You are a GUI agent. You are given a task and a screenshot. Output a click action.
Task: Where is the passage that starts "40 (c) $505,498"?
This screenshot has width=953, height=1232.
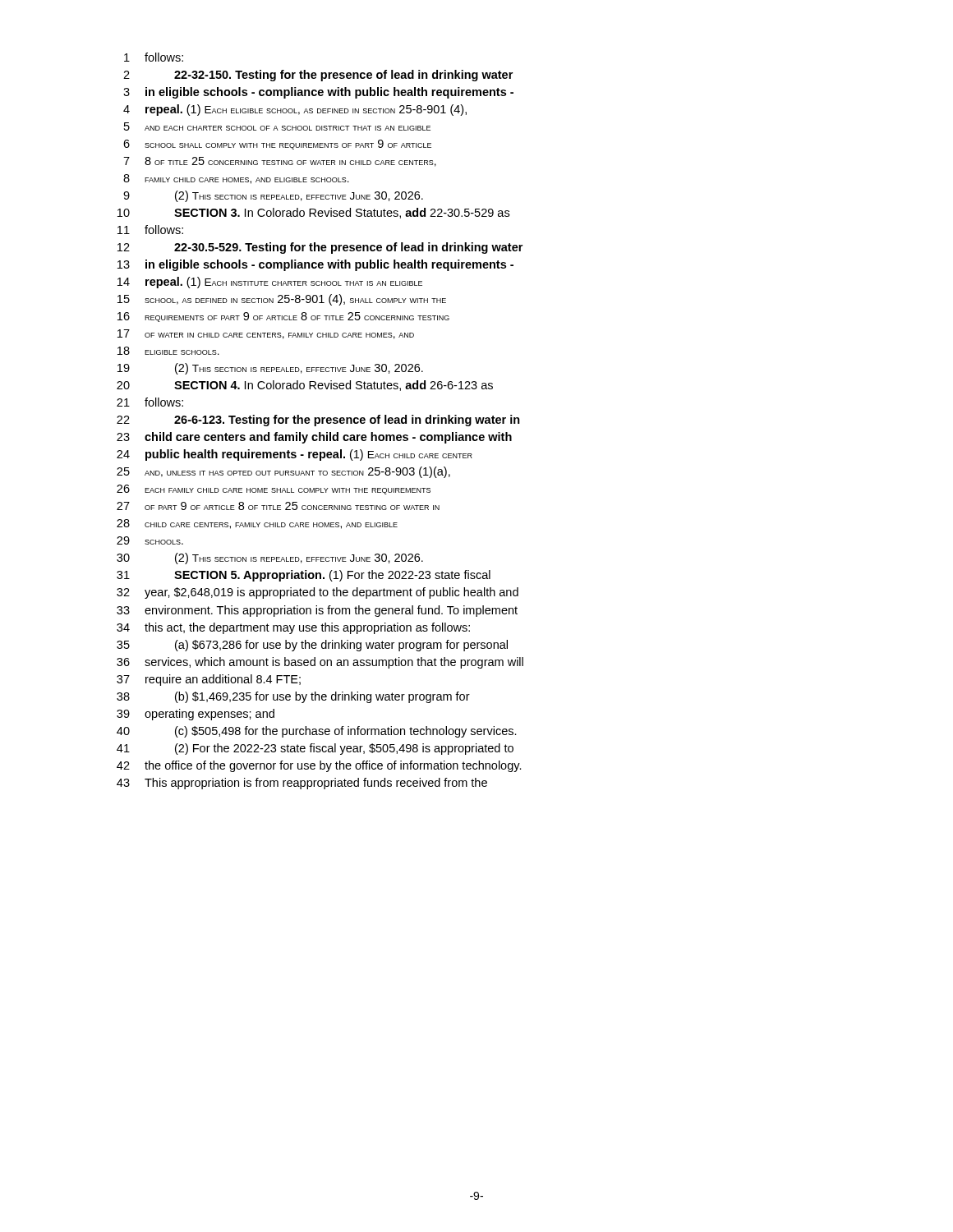476,731
